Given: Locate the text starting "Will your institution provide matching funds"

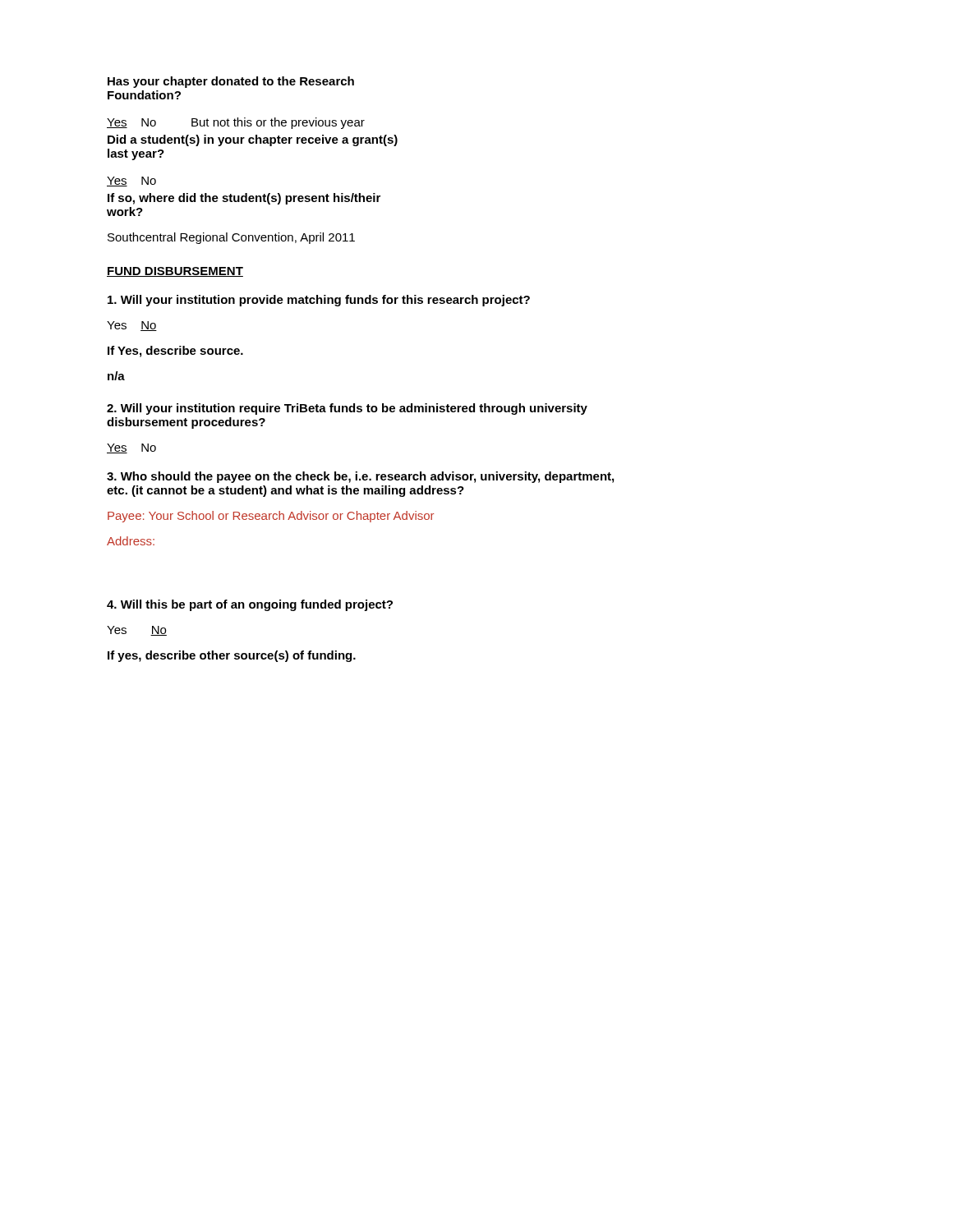Looking at the screenshot, I should pyautogui.click(x=319, y=299).
